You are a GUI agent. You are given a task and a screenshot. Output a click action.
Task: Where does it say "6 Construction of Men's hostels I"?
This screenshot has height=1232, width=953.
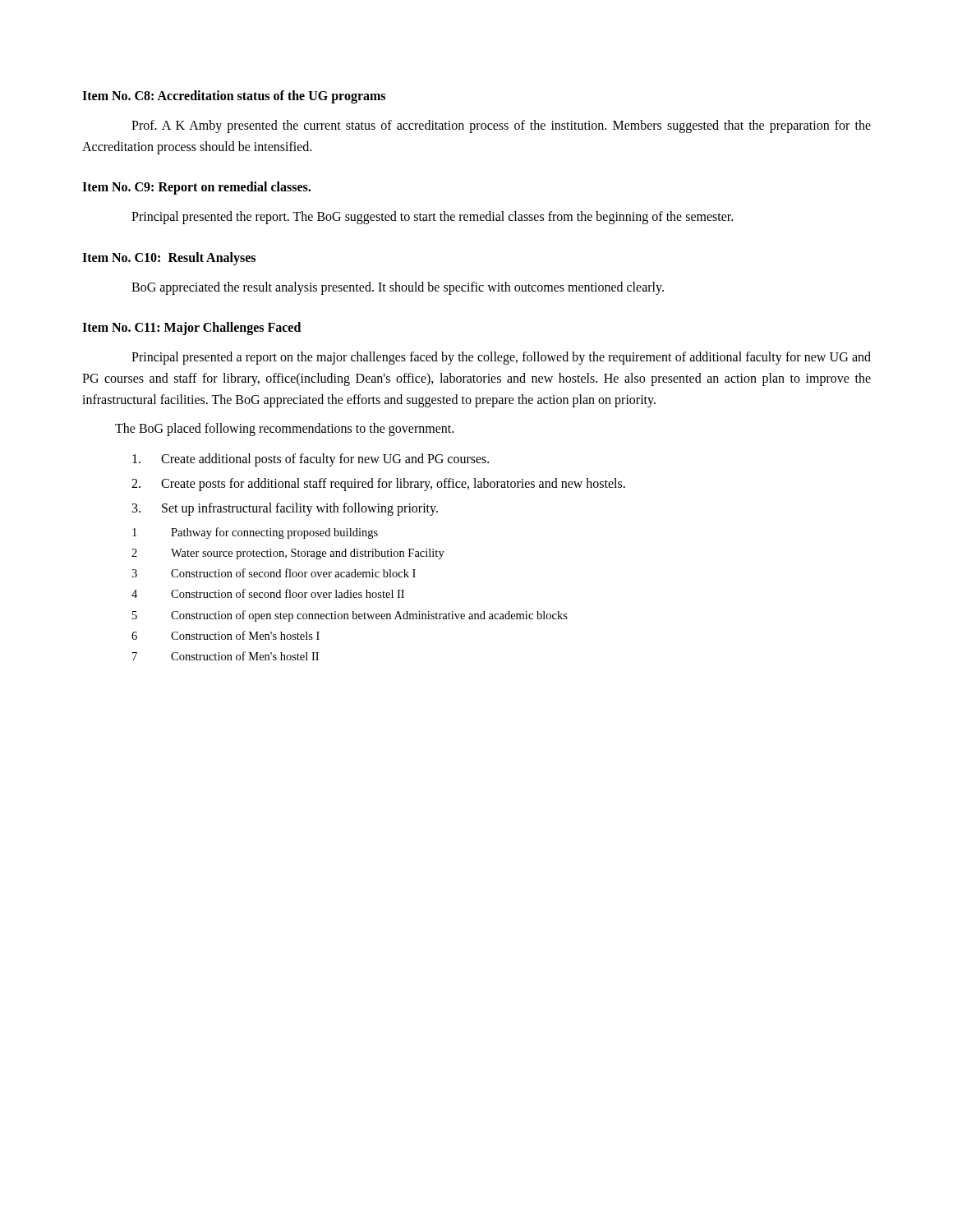click(226, 635)
